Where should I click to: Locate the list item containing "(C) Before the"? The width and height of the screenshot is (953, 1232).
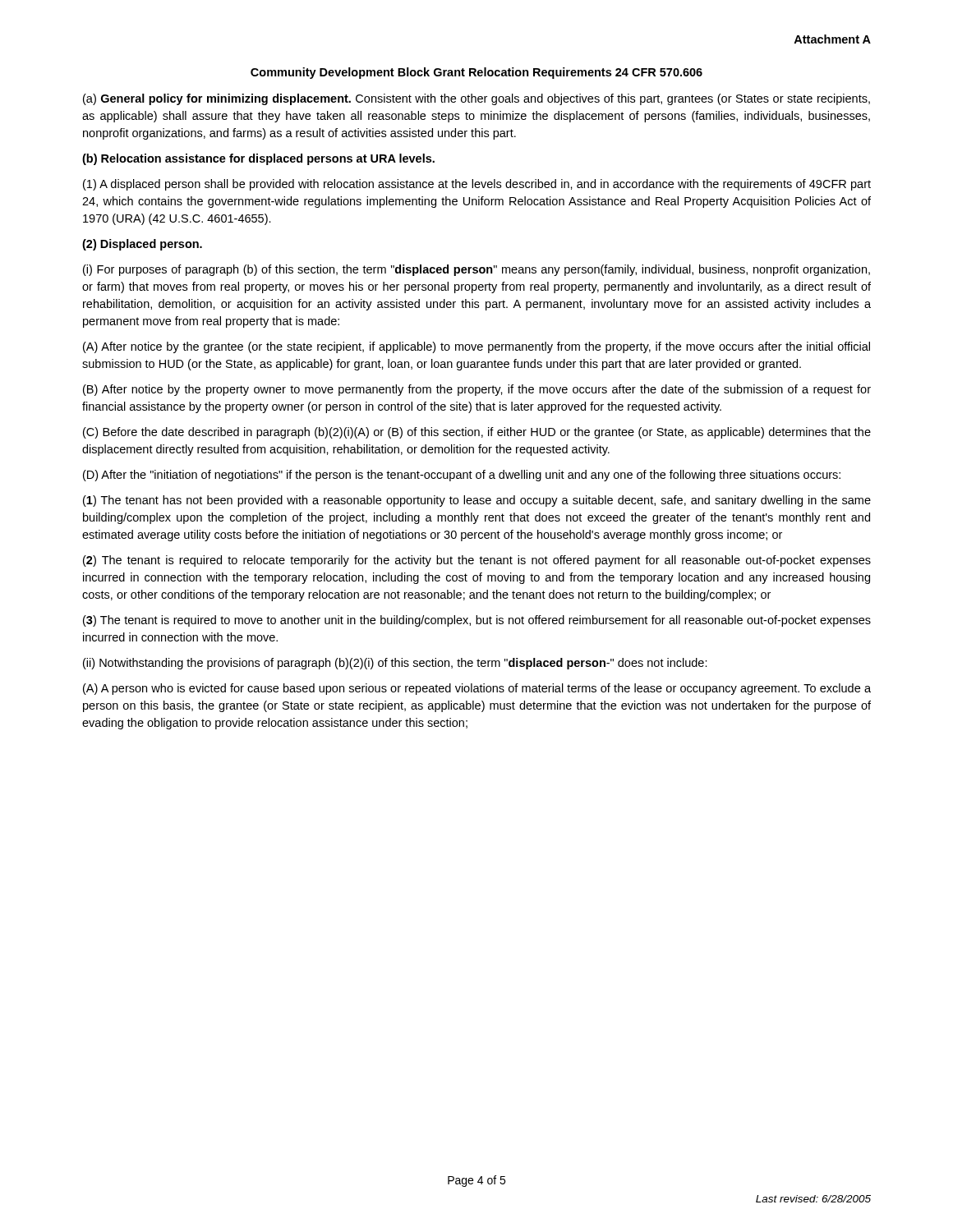pyautogui.click(x=476, y=441)
